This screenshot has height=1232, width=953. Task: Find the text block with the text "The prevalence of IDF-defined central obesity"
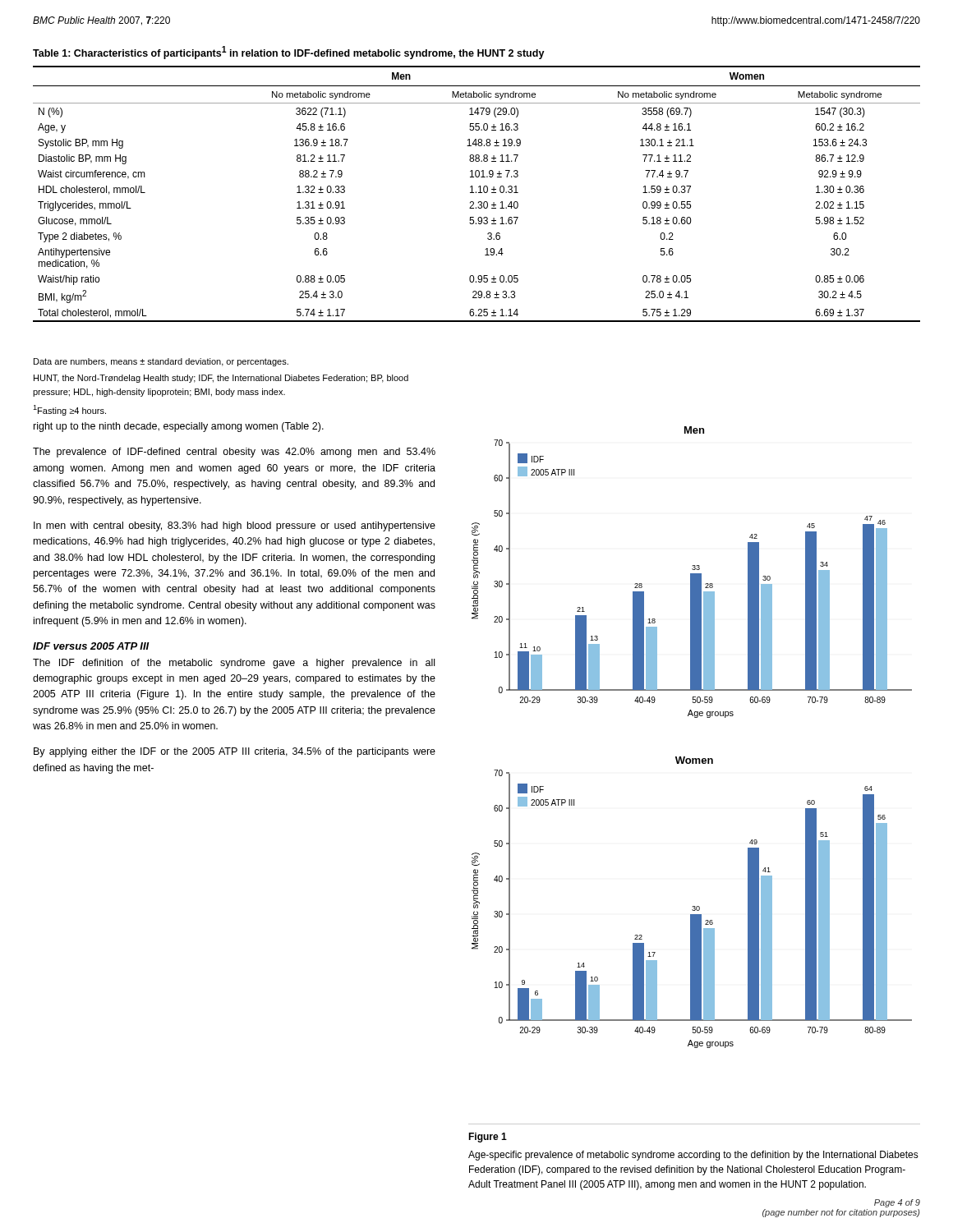pyautogui.click(x=234, y=476)
